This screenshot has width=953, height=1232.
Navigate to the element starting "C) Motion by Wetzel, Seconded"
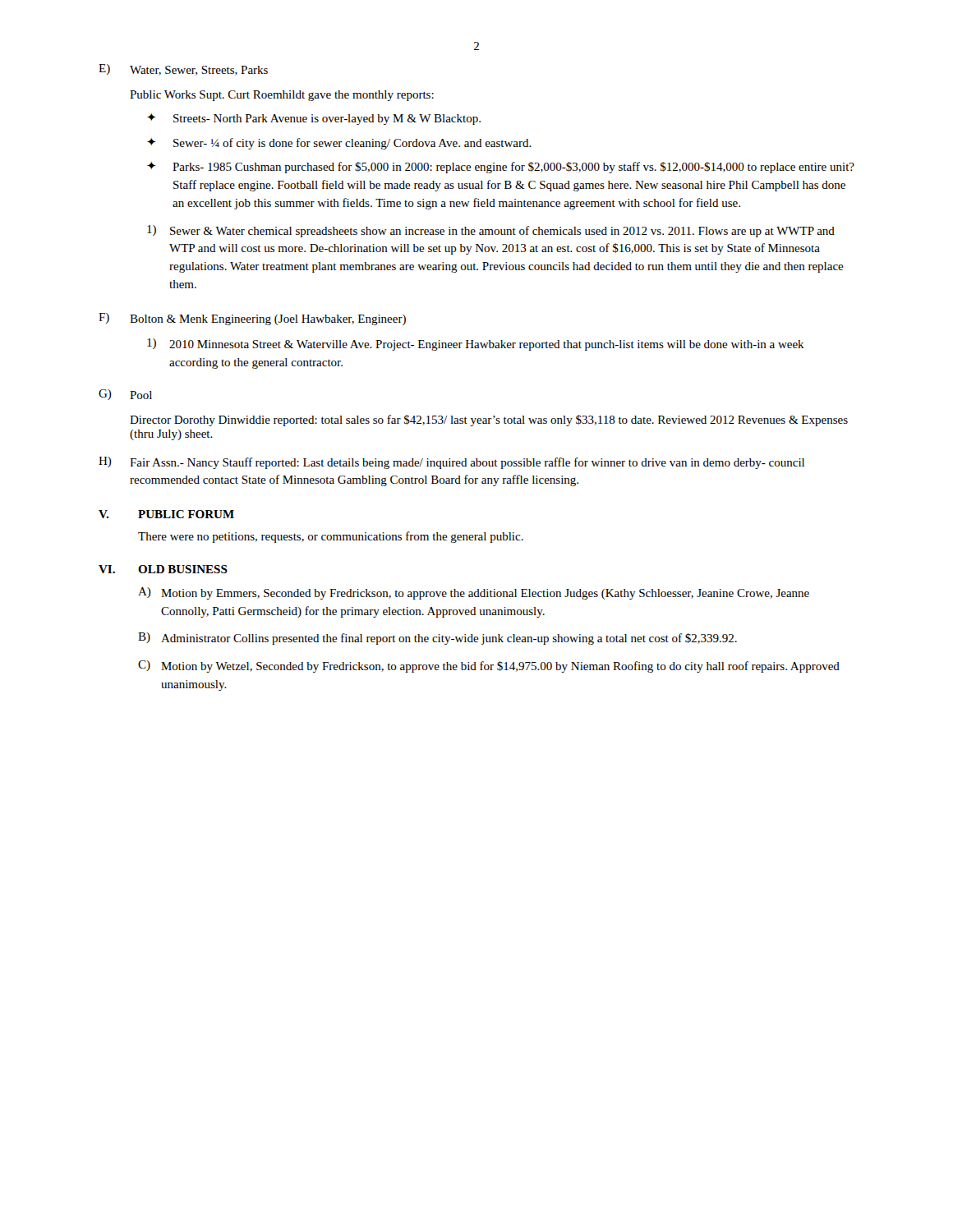496,676
